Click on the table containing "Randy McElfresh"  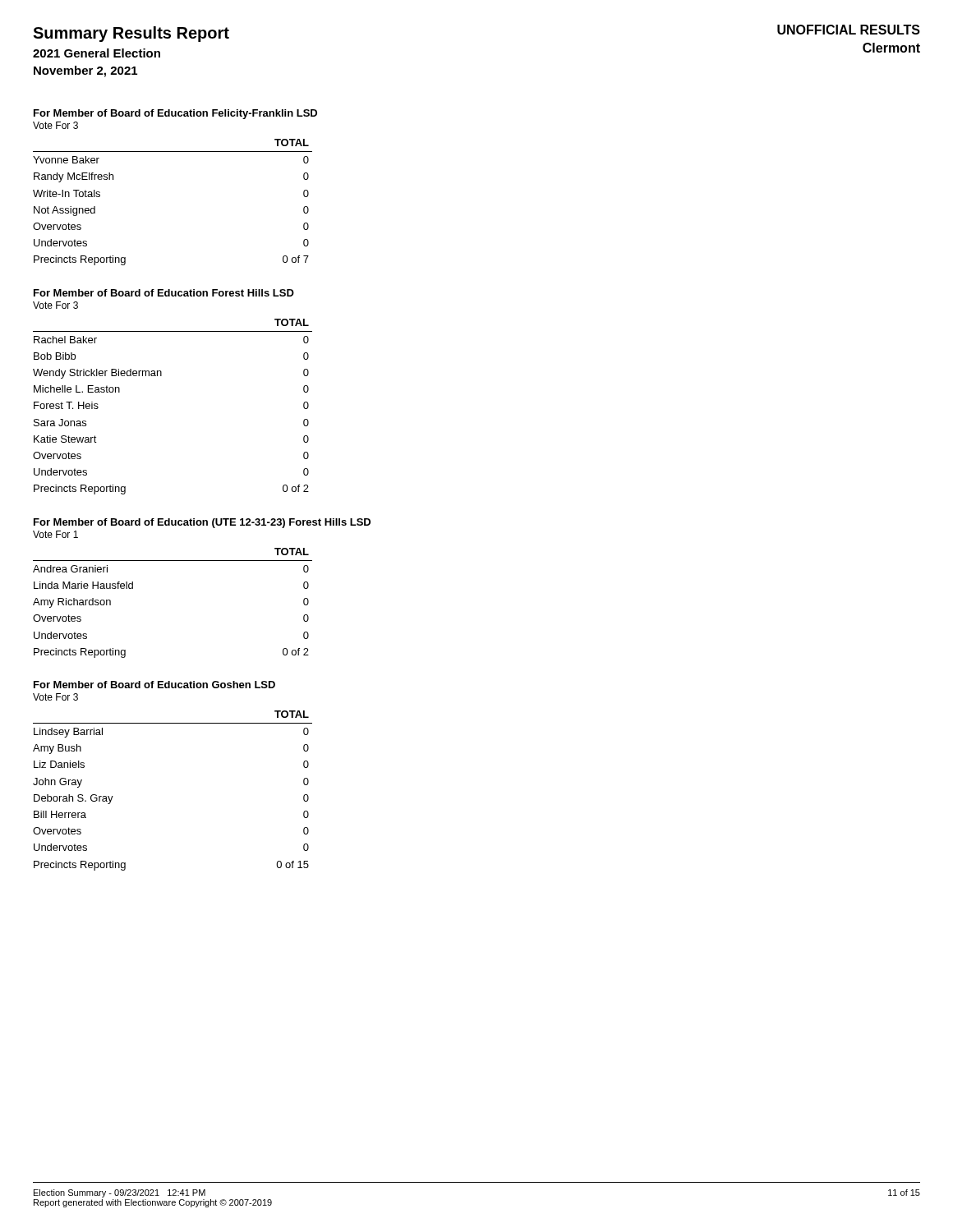[x=476, y=201]
